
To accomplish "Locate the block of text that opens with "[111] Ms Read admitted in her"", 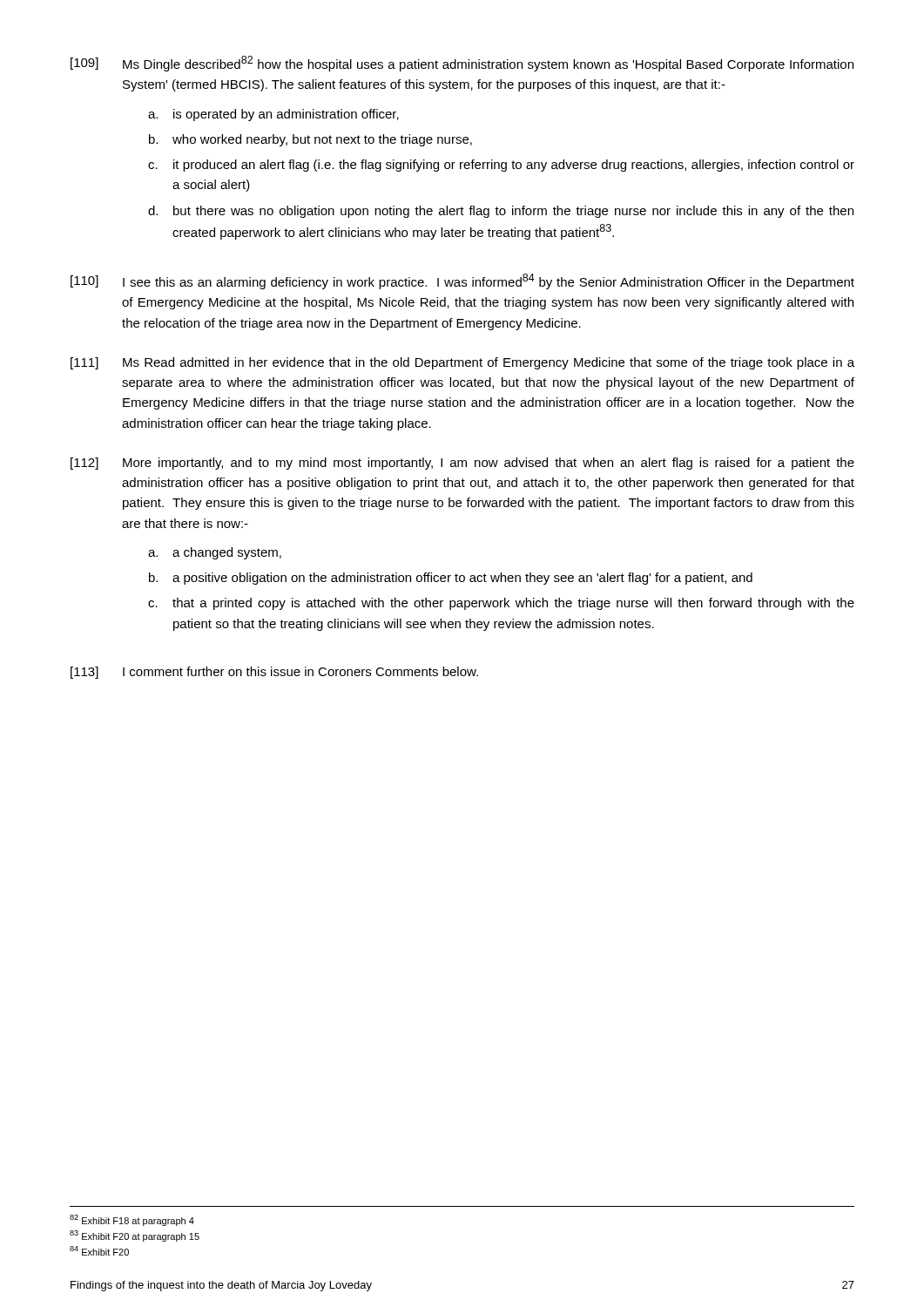I will tap(462, 392).
